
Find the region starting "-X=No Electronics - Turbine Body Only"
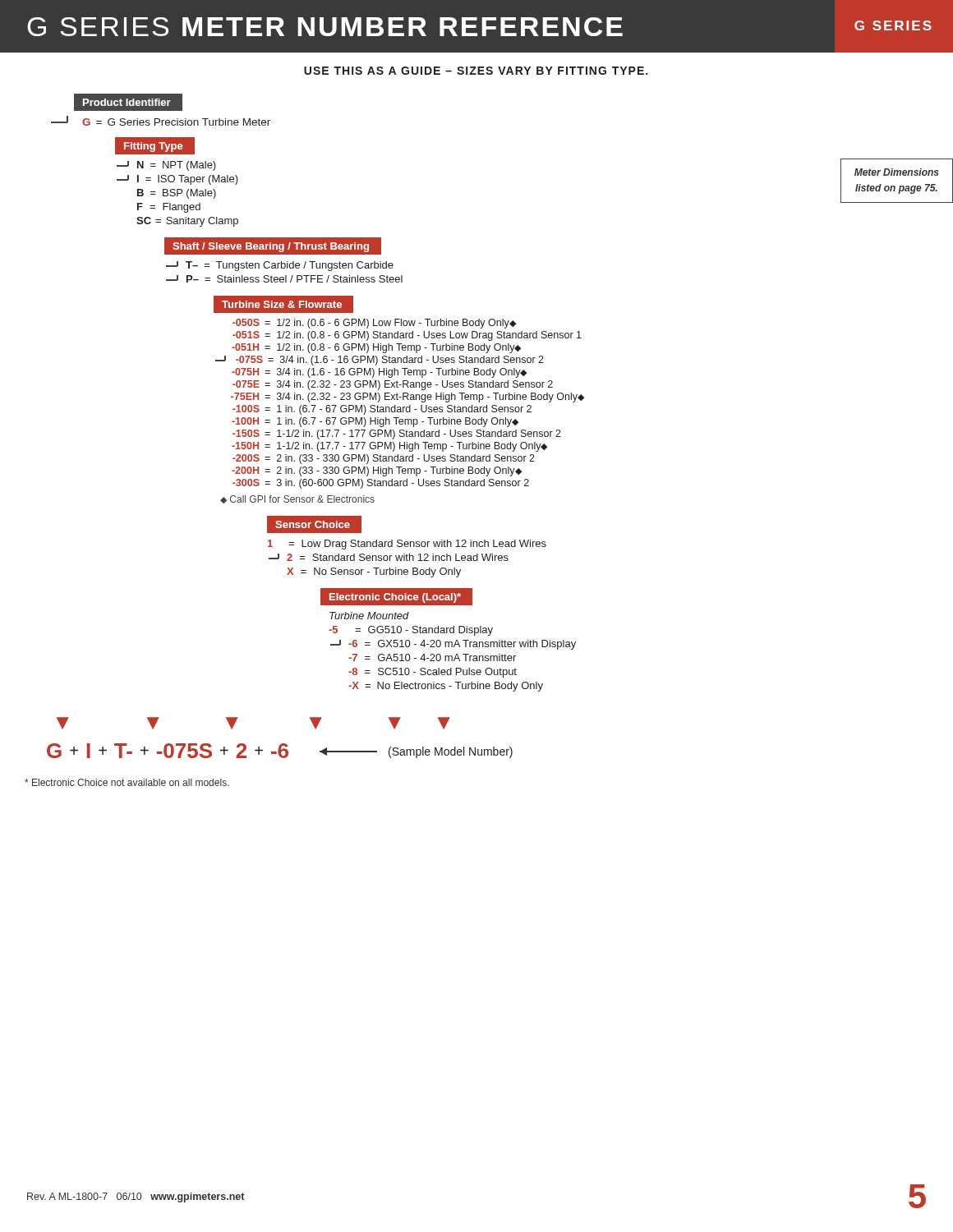point(436,685)
